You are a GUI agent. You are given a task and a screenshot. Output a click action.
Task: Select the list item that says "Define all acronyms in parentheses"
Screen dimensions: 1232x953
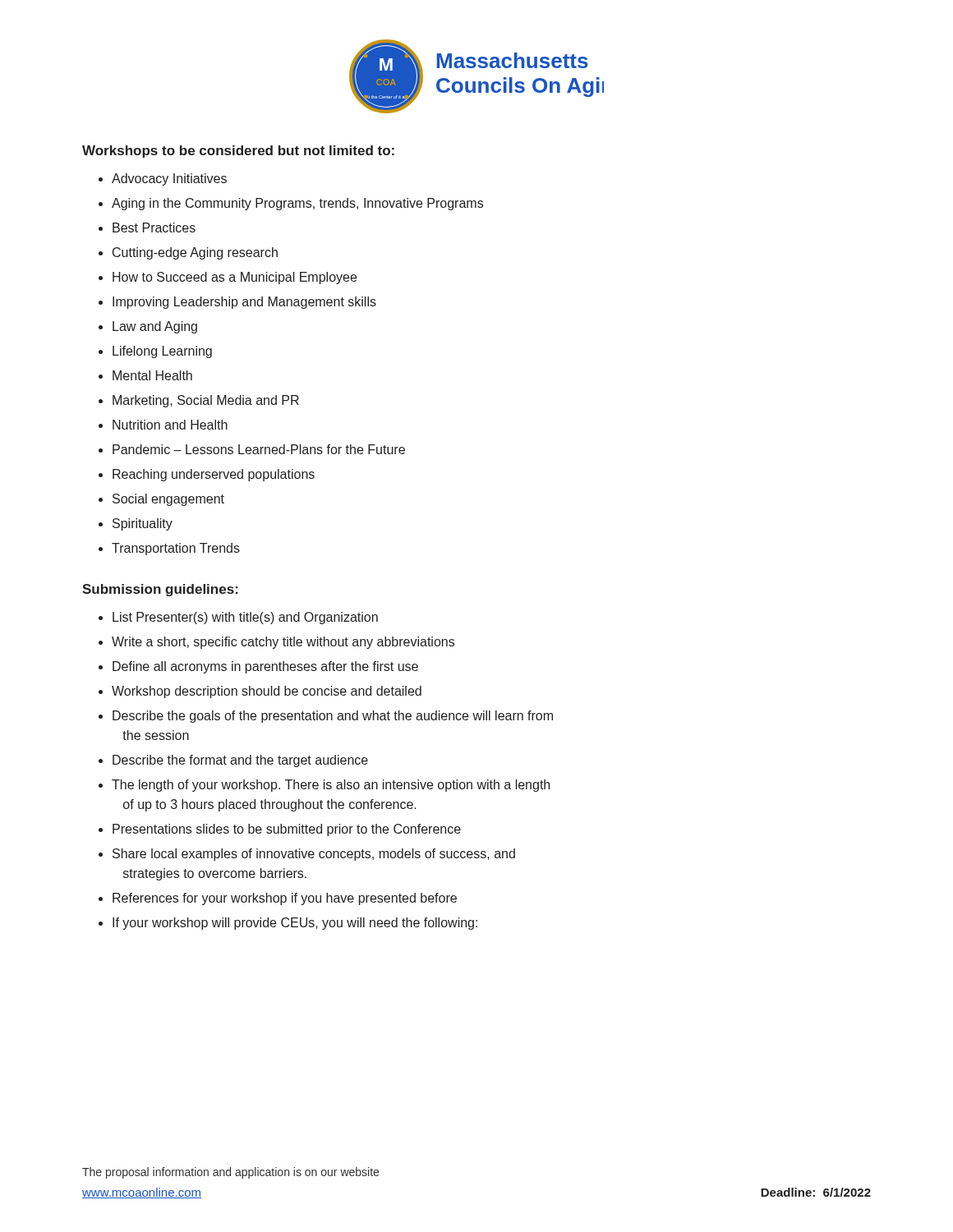pos(265,667)
